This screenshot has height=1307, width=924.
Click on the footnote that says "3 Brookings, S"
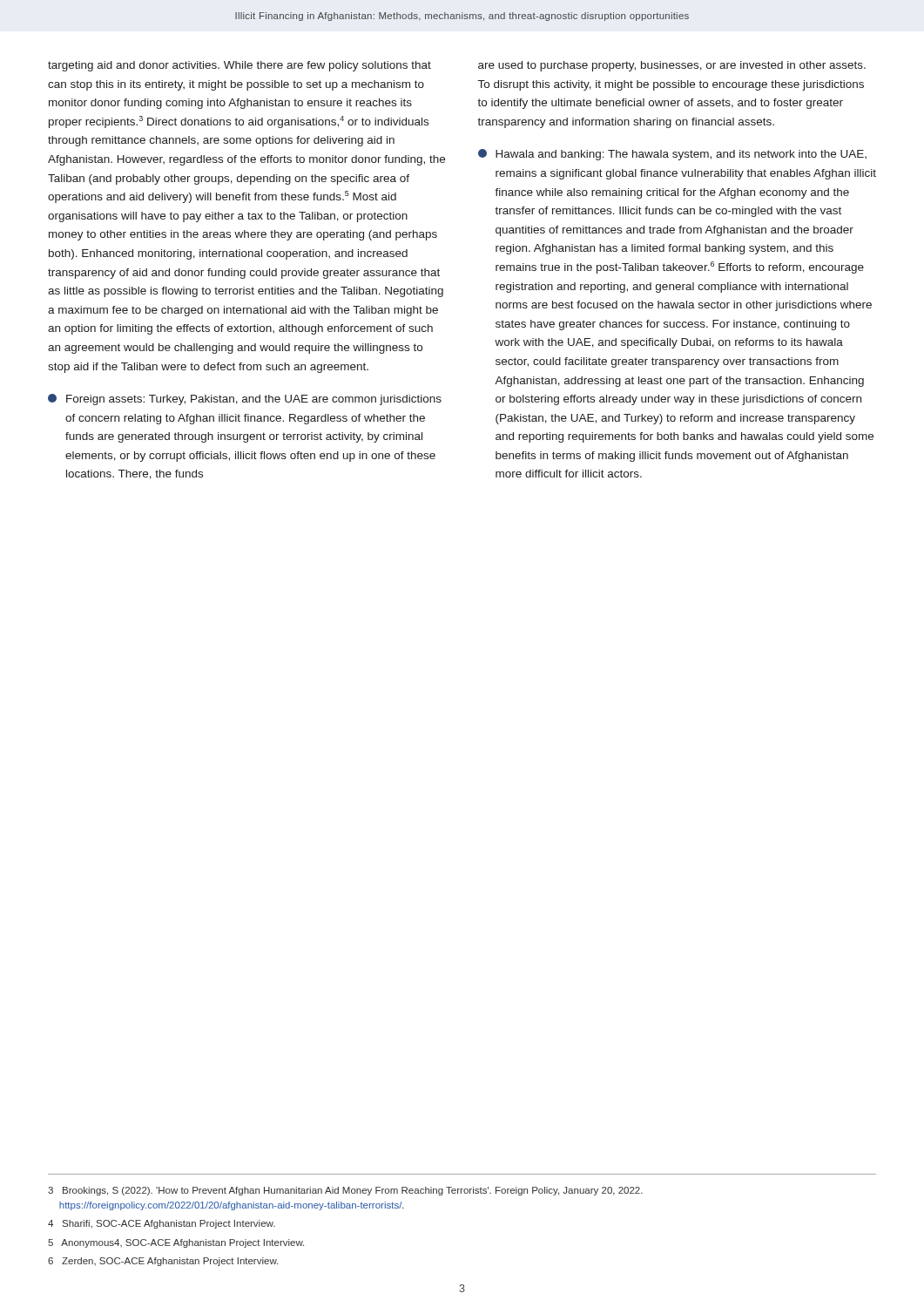[345, 1198]
